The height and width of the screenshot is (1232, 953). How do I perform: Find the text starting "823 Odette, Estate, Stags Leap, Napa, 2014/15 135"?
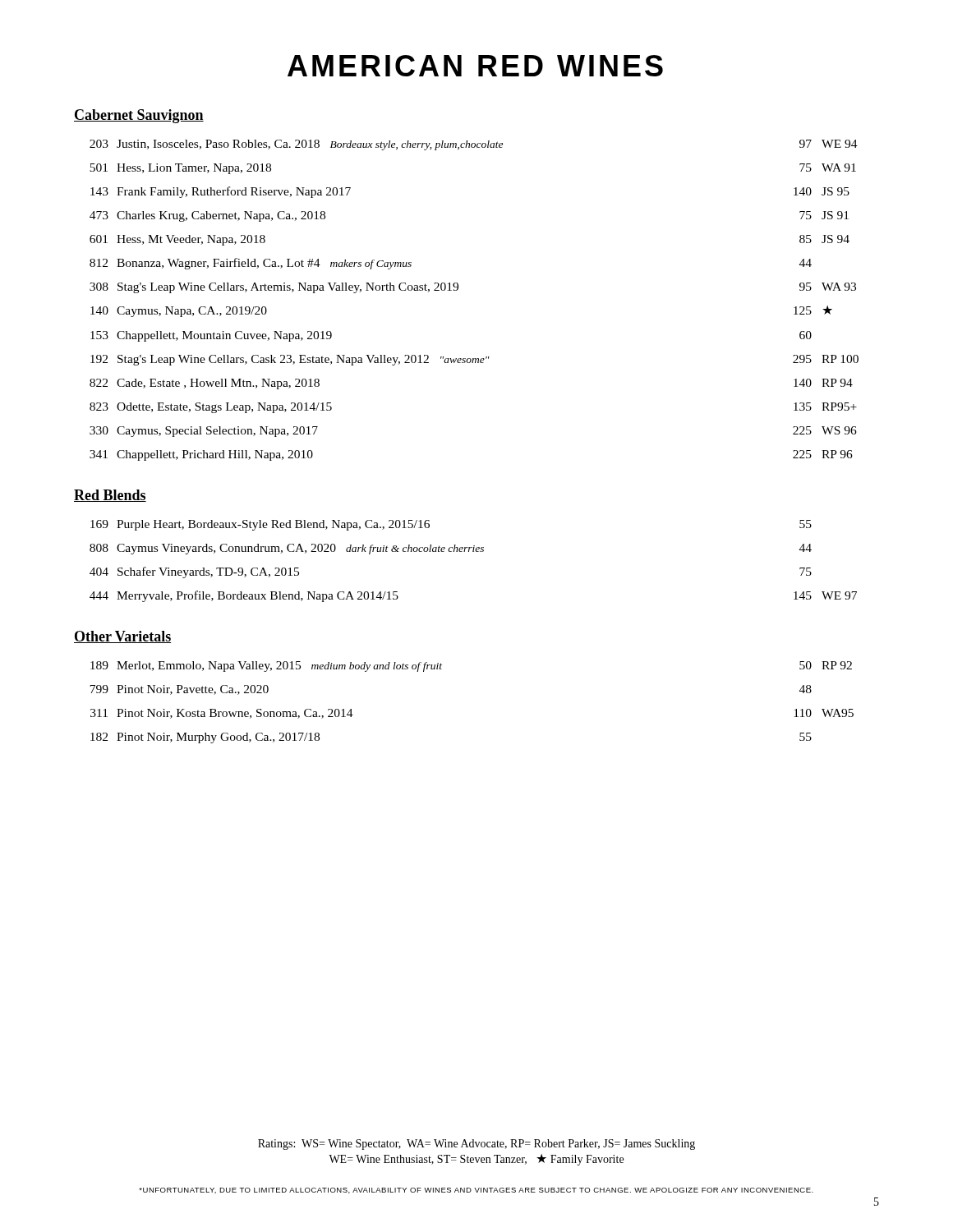click(x=215, y=408)
